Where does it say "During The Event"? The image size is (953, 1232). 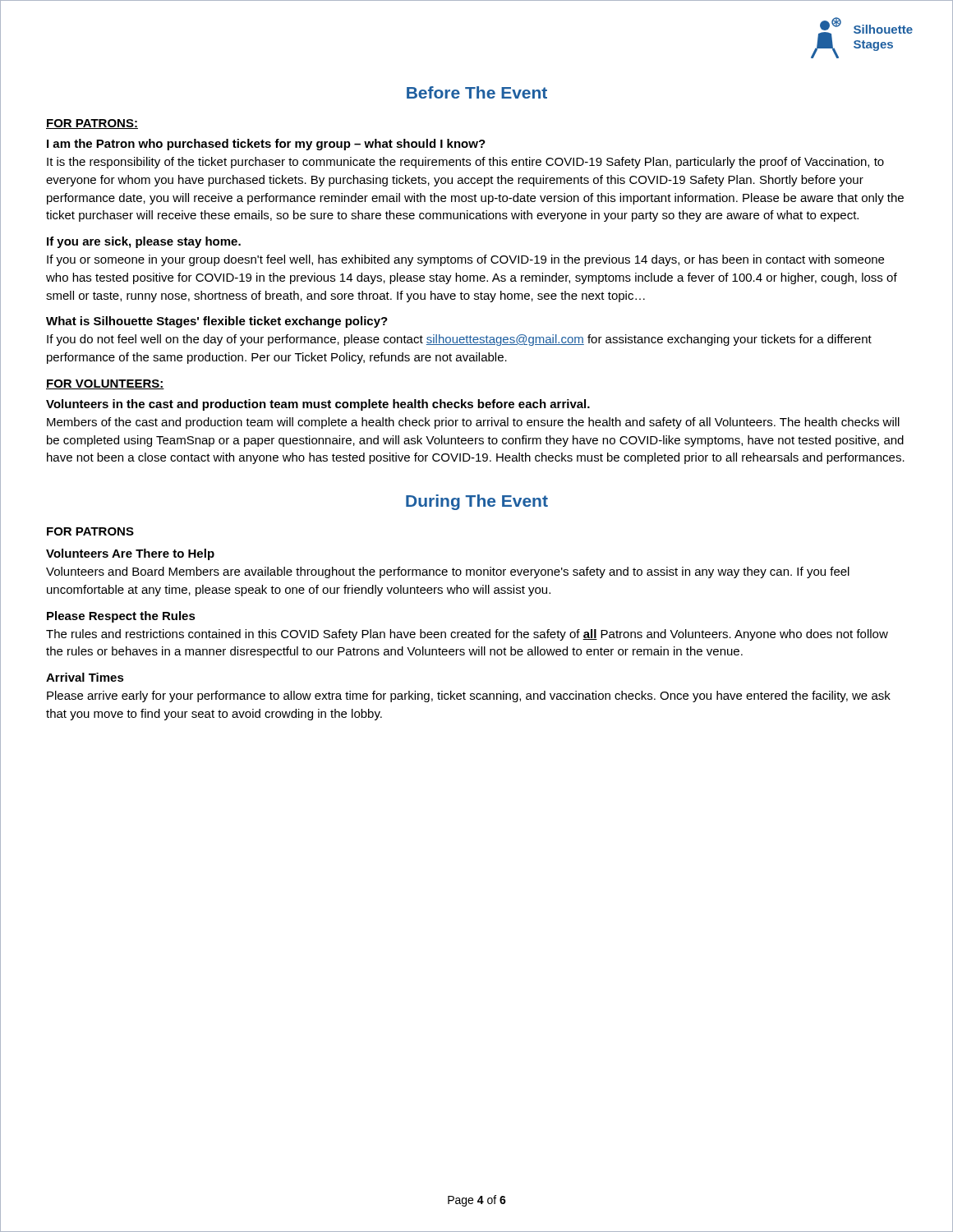tap(476, 501)
